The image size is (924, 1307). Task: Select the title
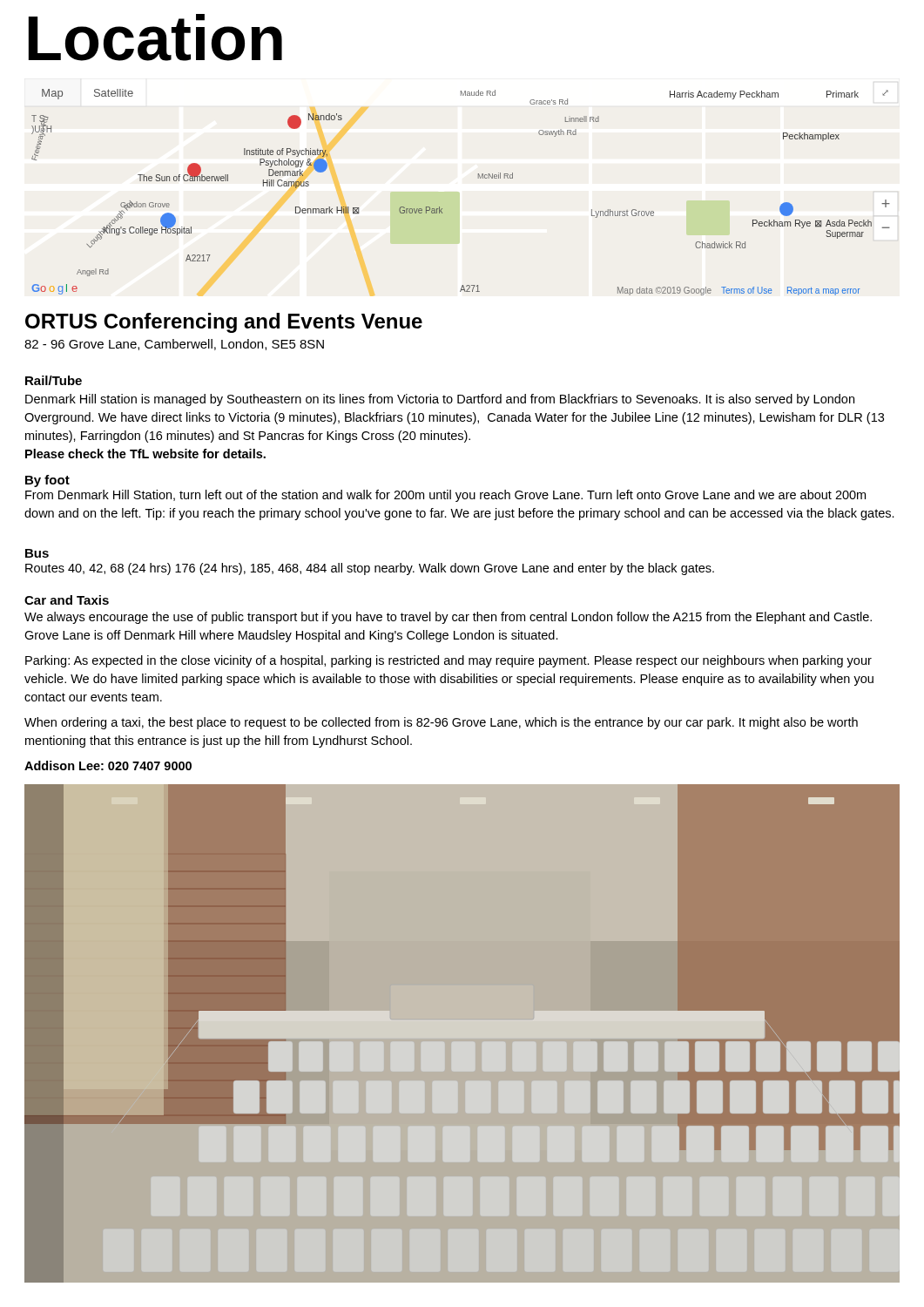[218, 35]
